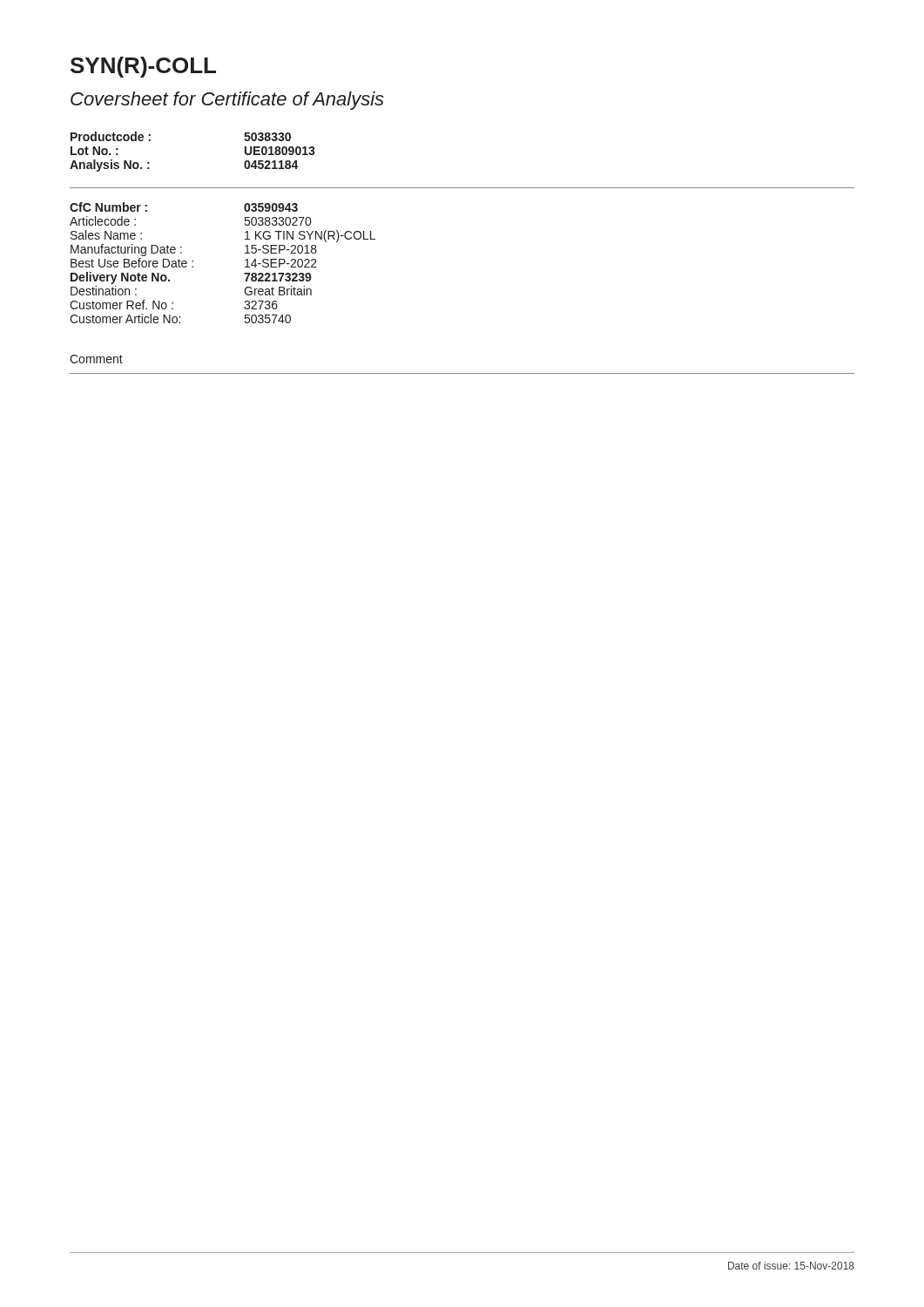Point to the region starting "CfC Number : 03590943 Articlecode :"
The image size is (924, 1307).
(108, 207)
